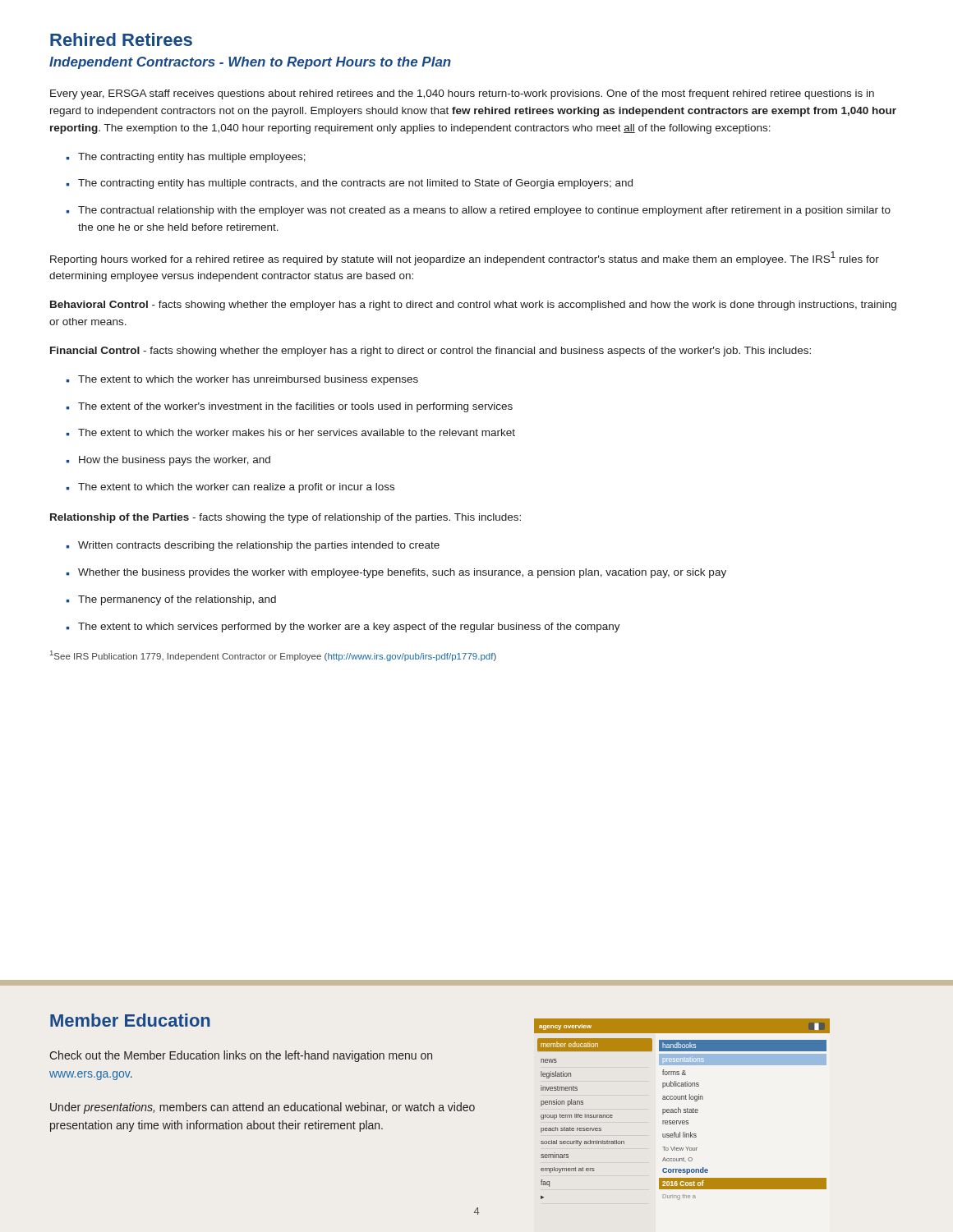Locate the block of text that opens with "Behavioral Control - facts showing"

pyautogui.click(x=476, y=314)
